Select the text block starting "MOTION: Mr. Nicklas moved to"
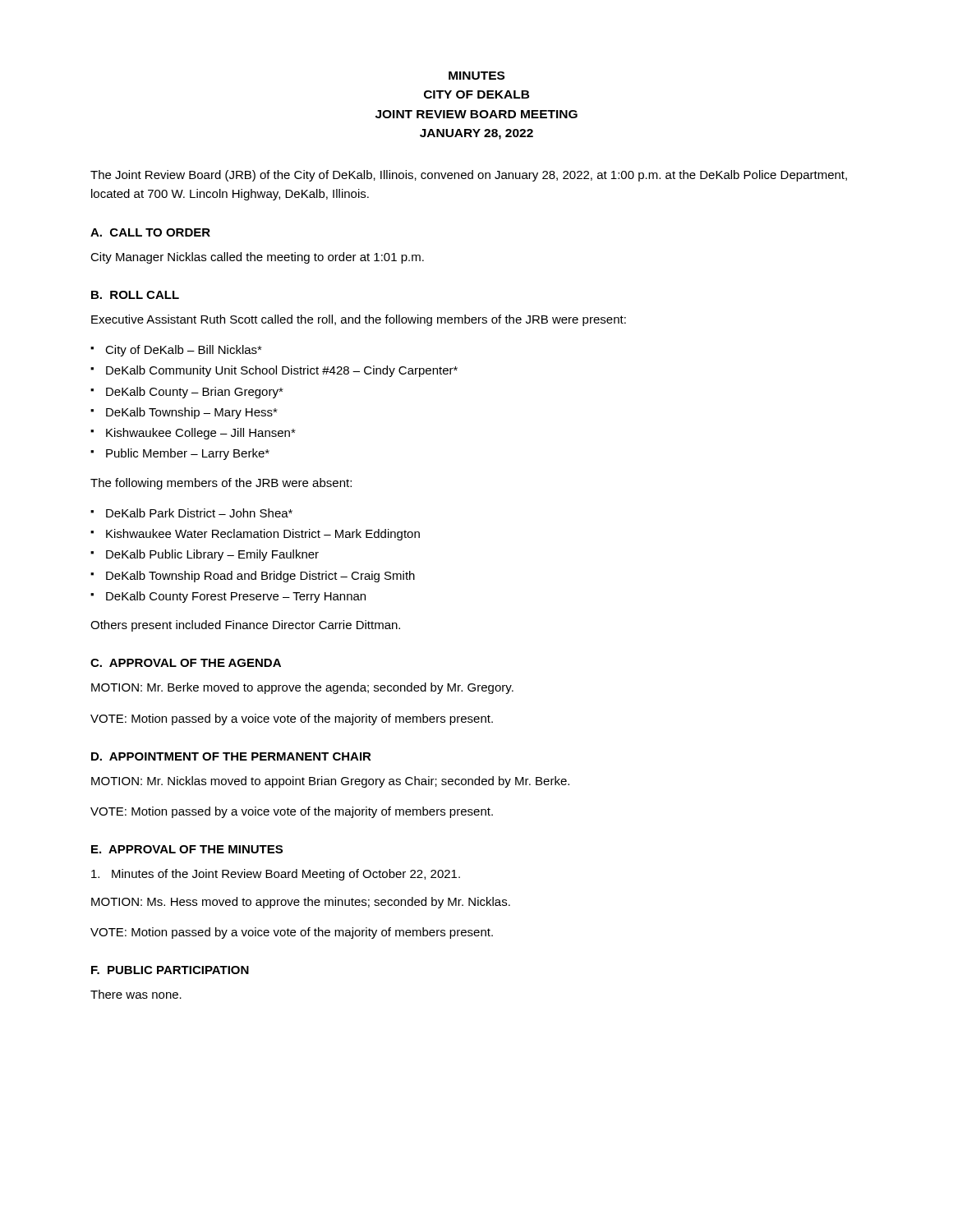 click(x=330, y=780)
